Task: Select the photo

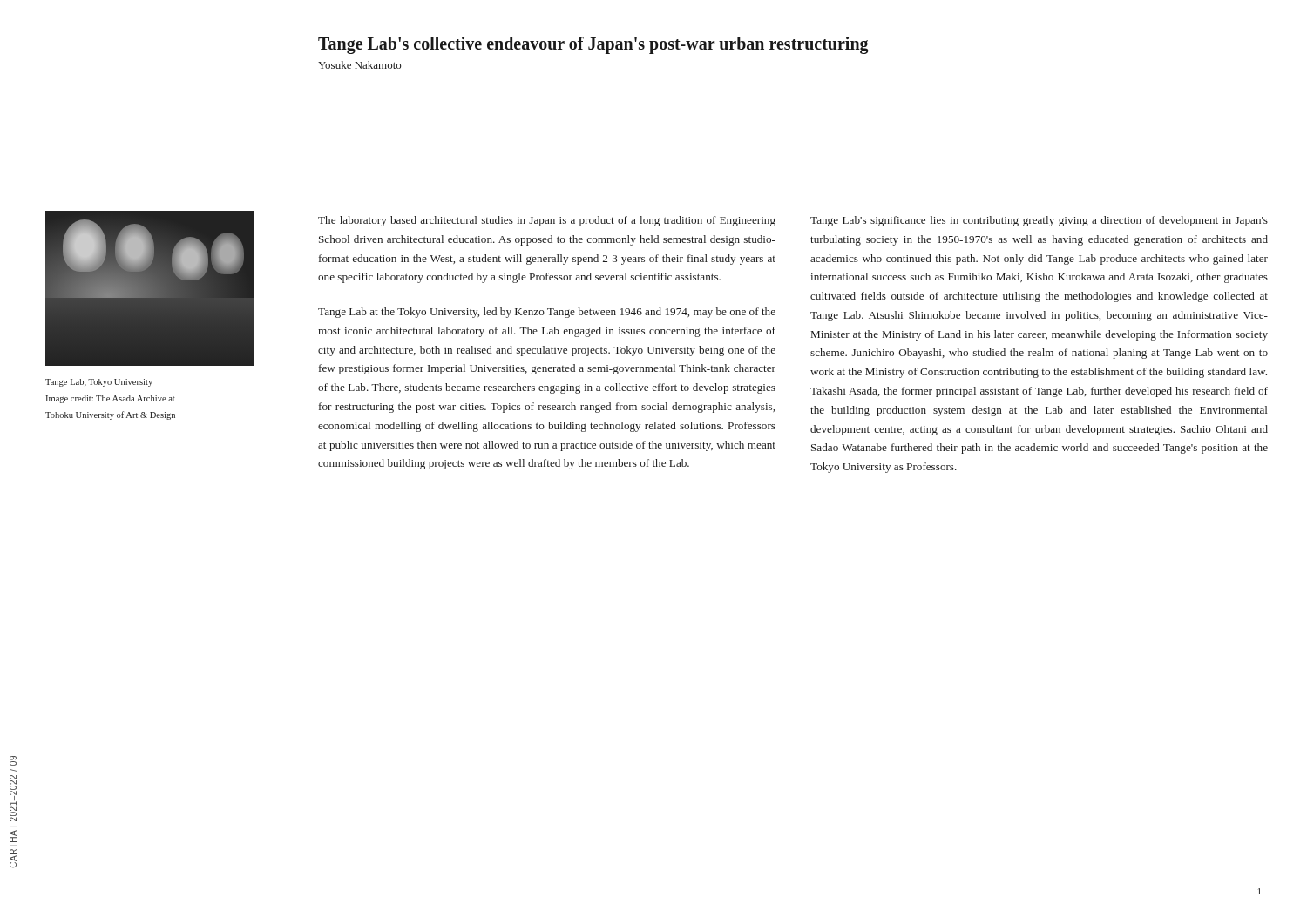Action: click(x=150, y=288)
